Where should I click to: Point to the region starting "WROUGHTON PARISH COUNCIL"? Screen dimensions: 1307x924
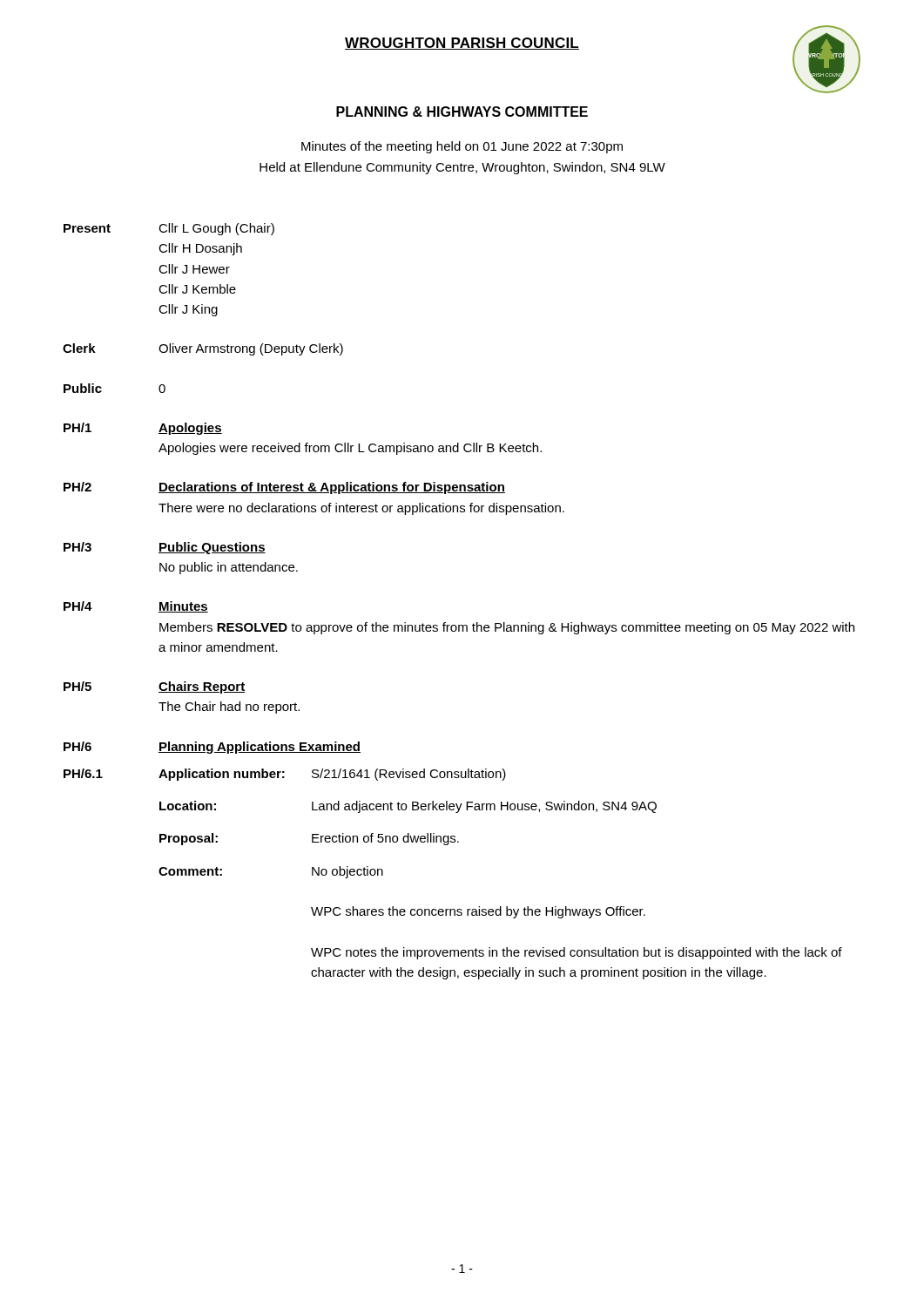click(x=462, y=43)
